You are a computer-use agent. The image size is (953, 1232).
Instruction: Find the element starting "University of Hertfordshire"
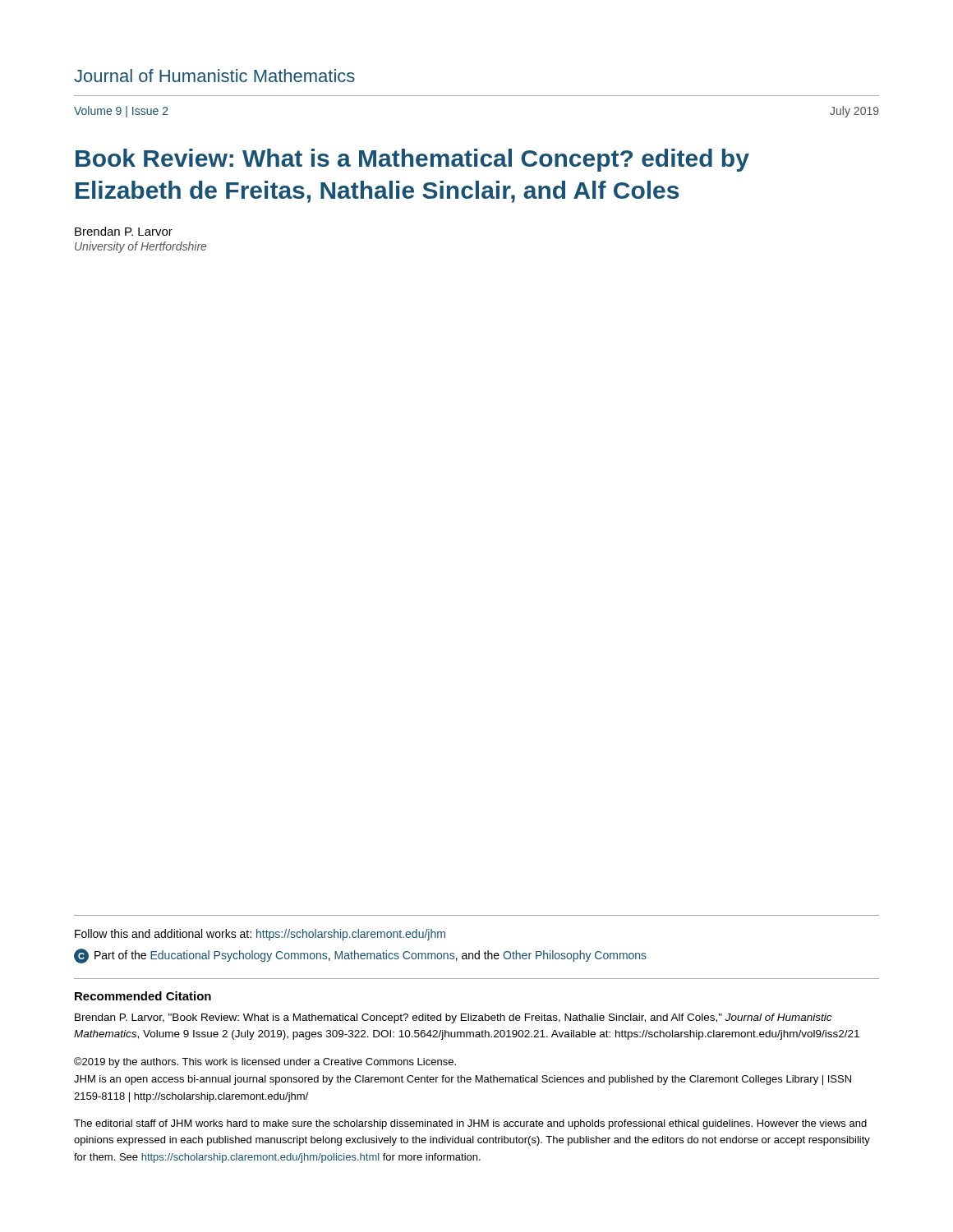(140, 247)
